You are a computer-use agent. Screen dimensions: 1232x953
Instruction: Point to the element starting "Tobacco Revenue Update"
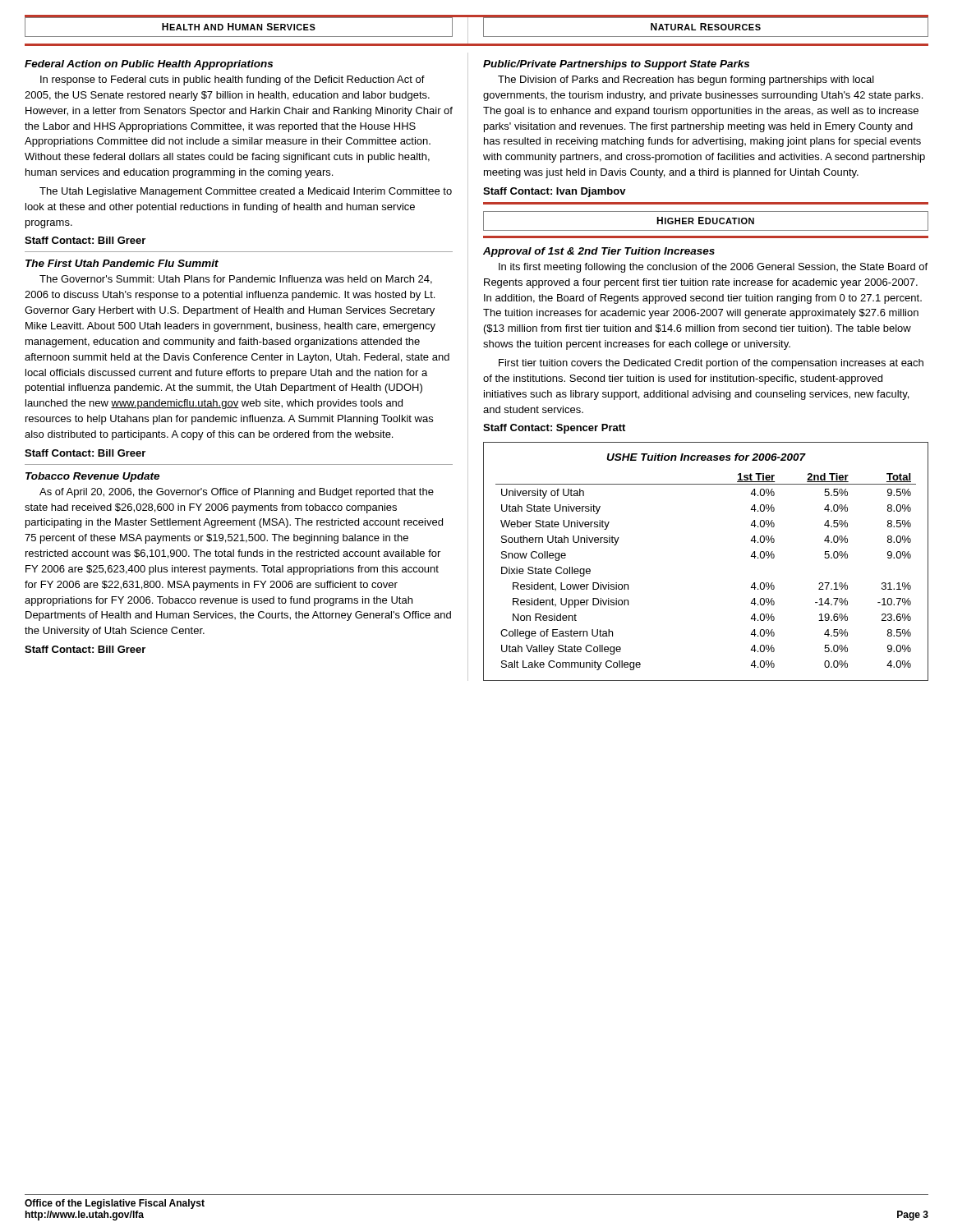click(x=239, y=476)
